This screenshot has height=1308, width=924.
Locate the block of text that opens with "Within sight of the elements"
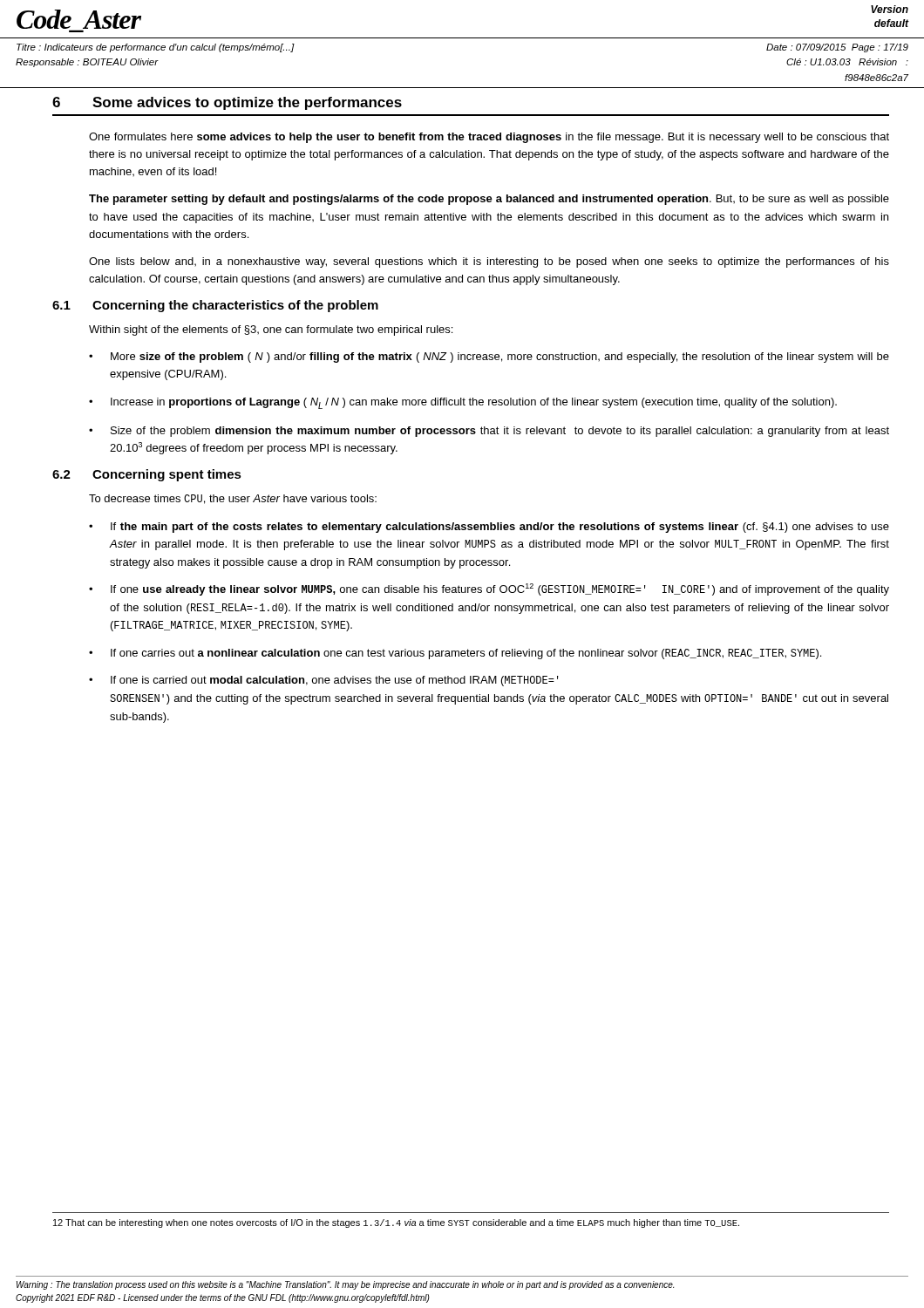coord(271,329)
